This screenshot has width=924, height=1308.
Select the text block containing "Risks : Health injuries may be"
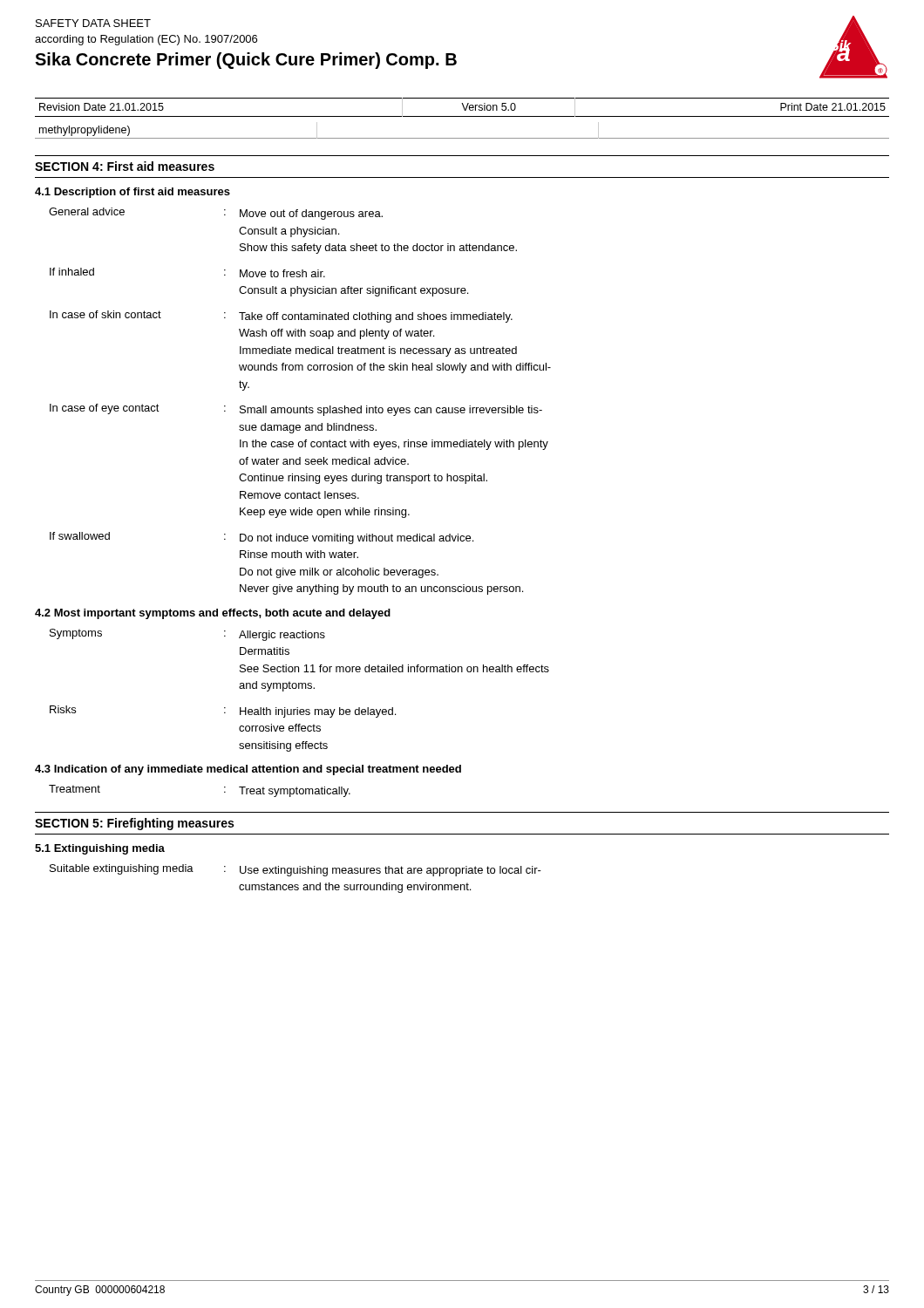point(223,712)
